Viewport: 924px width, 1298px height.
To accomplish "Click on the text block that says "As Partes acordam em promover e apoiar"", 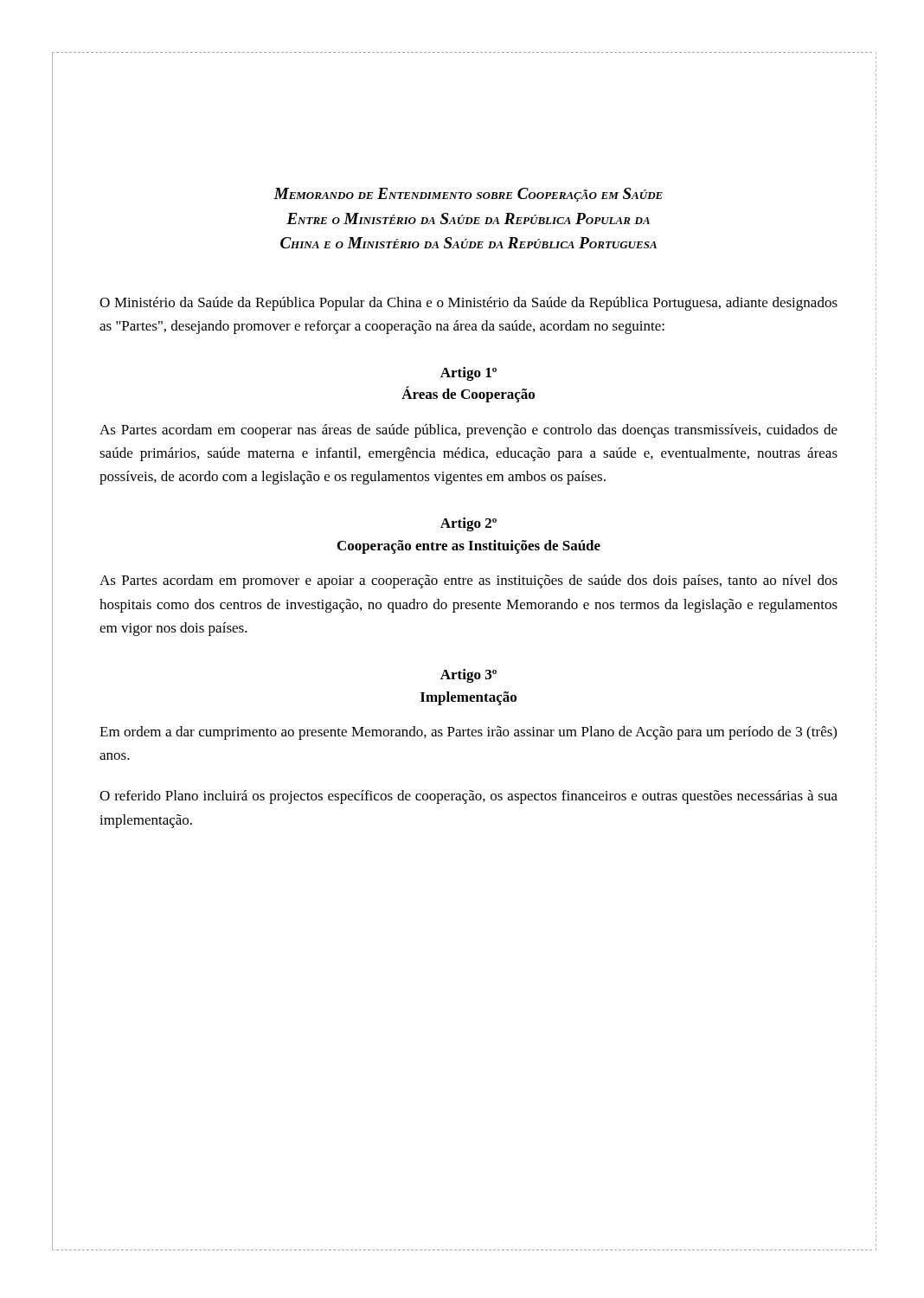I will (469, 604).
